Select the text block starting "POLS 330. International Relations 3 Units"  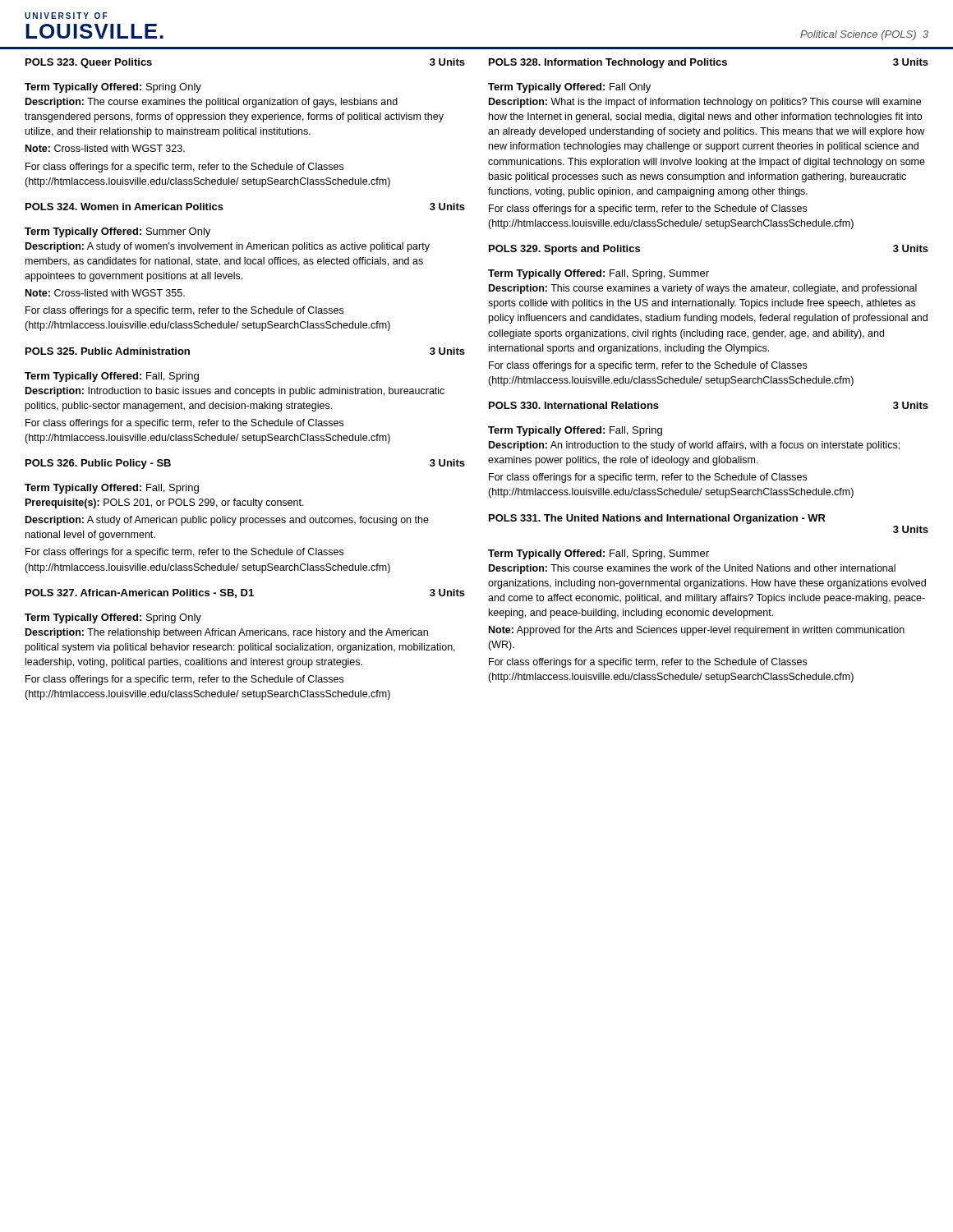coord(570,405)
